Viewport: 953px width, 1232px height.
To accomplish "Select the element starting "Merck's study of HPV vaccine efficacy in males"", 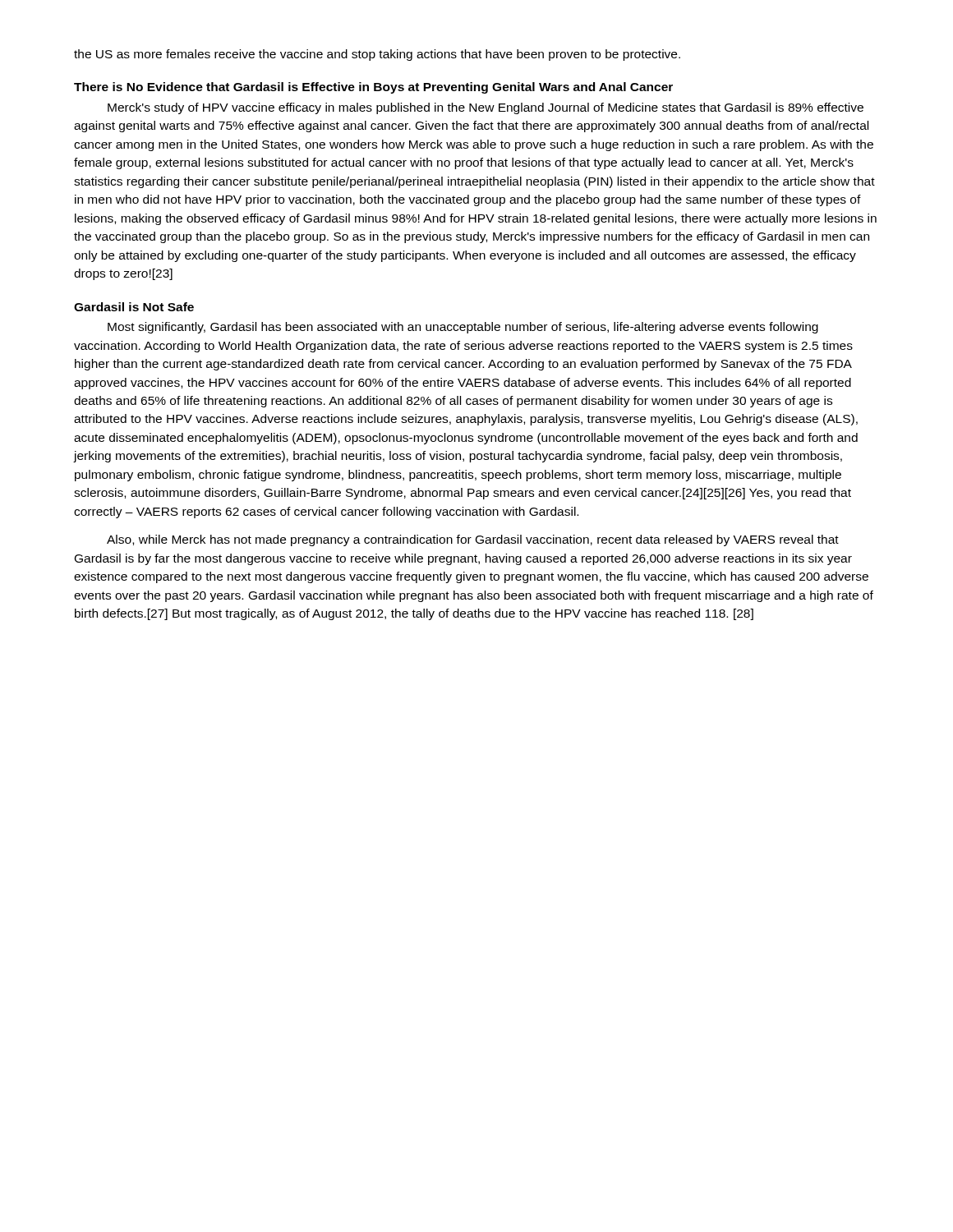I will pyautogui.click(x=476, y=191).
